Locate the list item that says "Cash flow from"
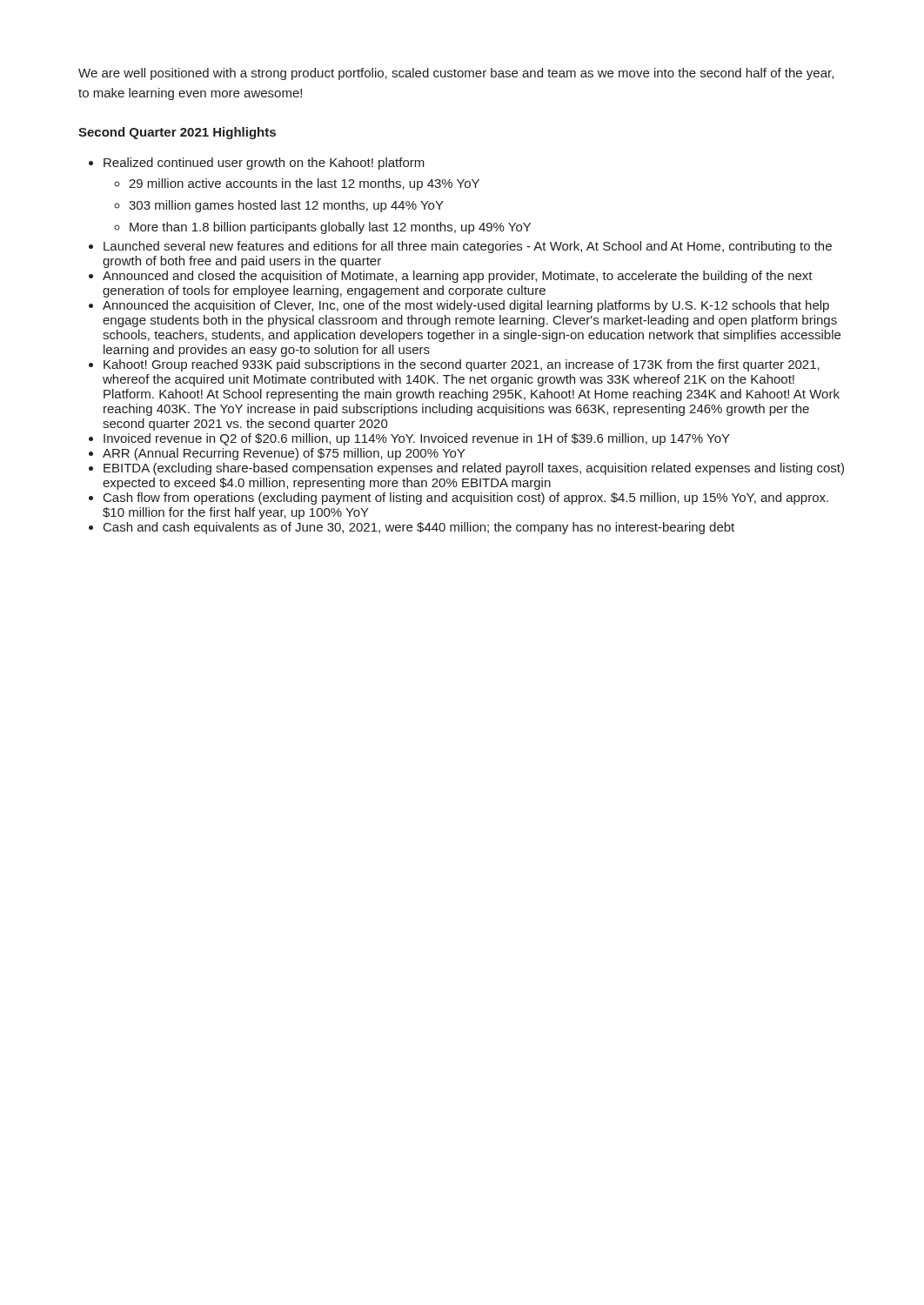924x1305 pixels. [x=474, y=505]
